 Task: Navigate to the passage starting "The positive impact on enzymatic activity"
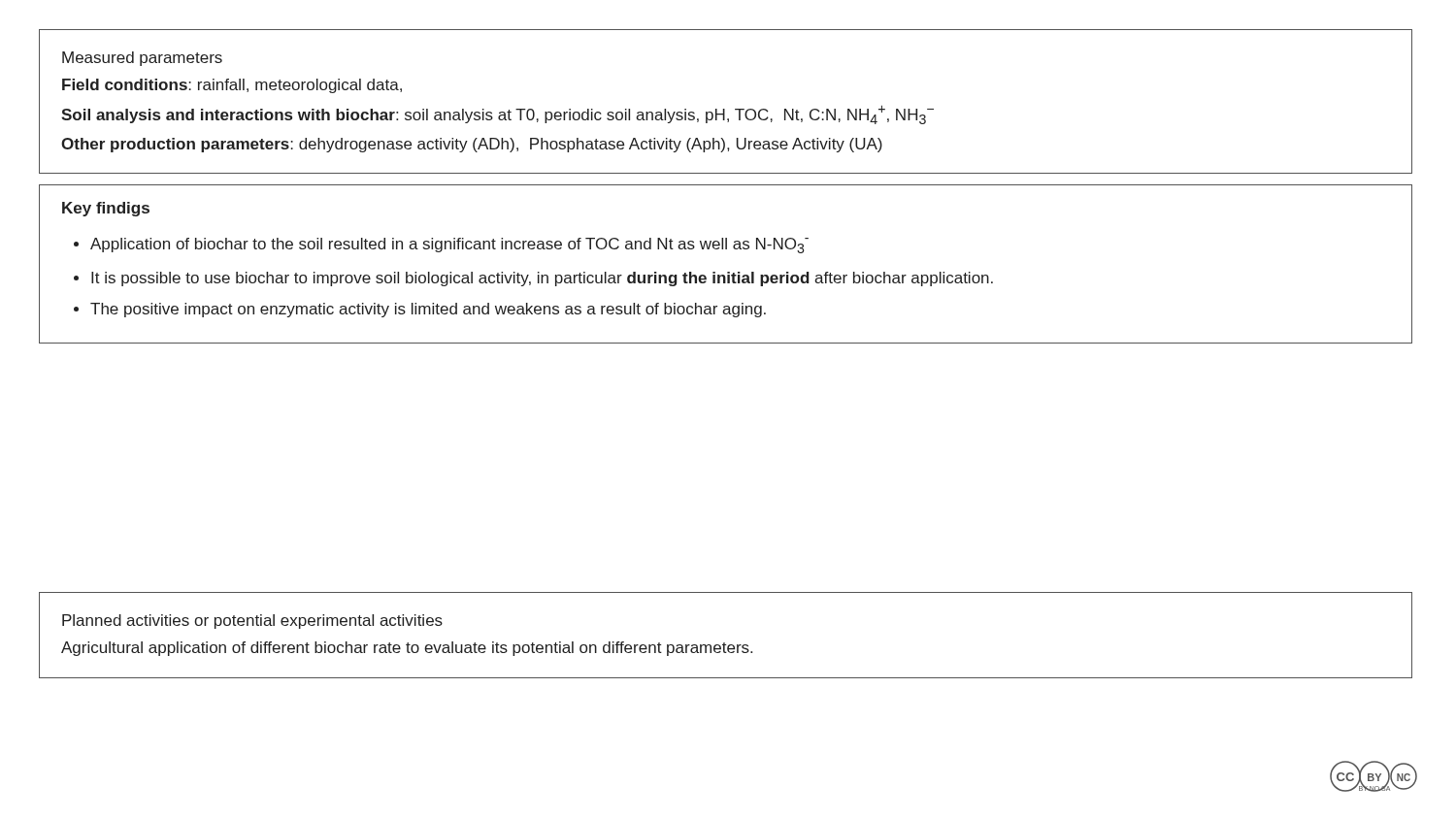point(429,309)
